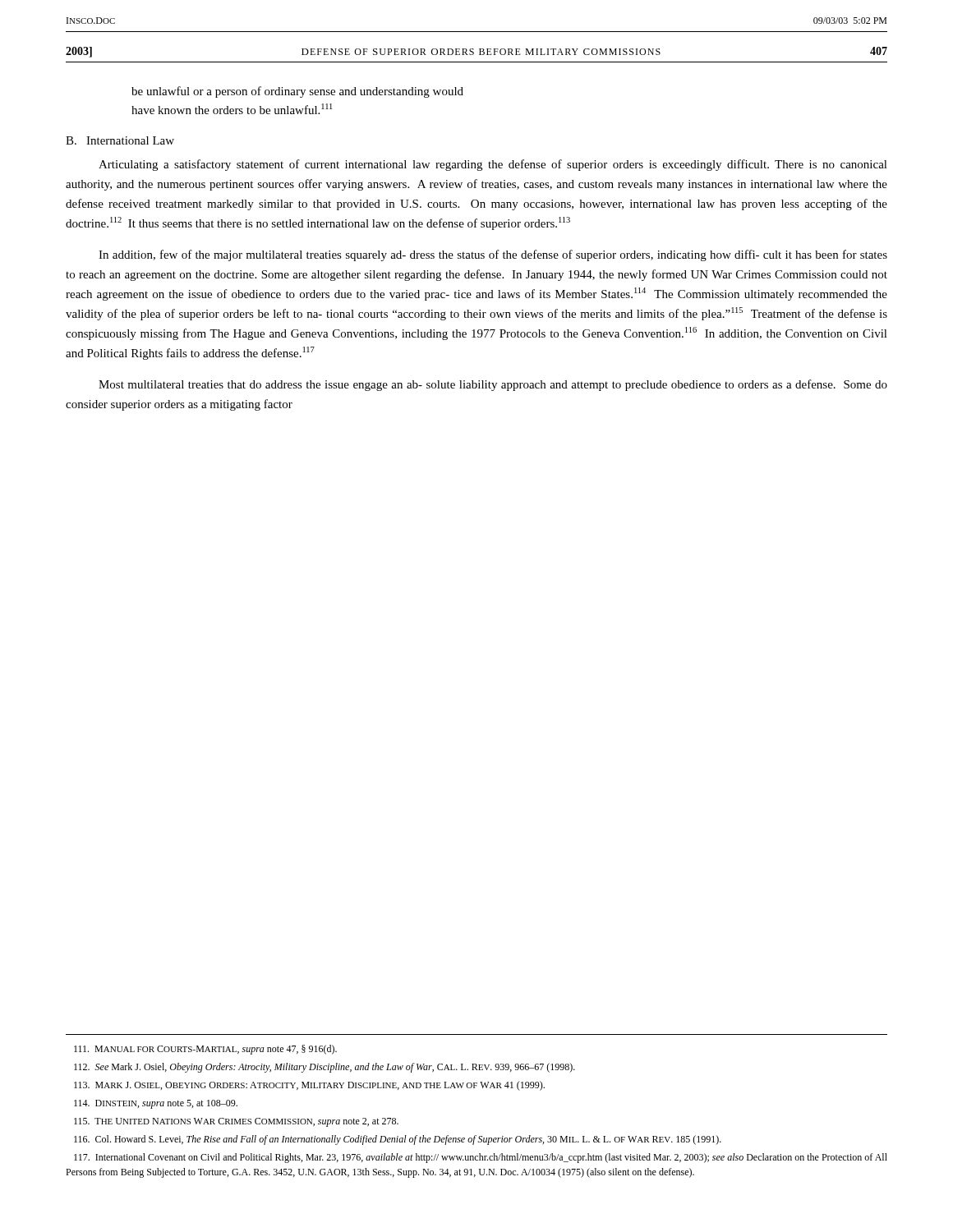Navigate to the element starting "Col. Howard S. Levei, The Rise and Fall"

point(394,1139)
